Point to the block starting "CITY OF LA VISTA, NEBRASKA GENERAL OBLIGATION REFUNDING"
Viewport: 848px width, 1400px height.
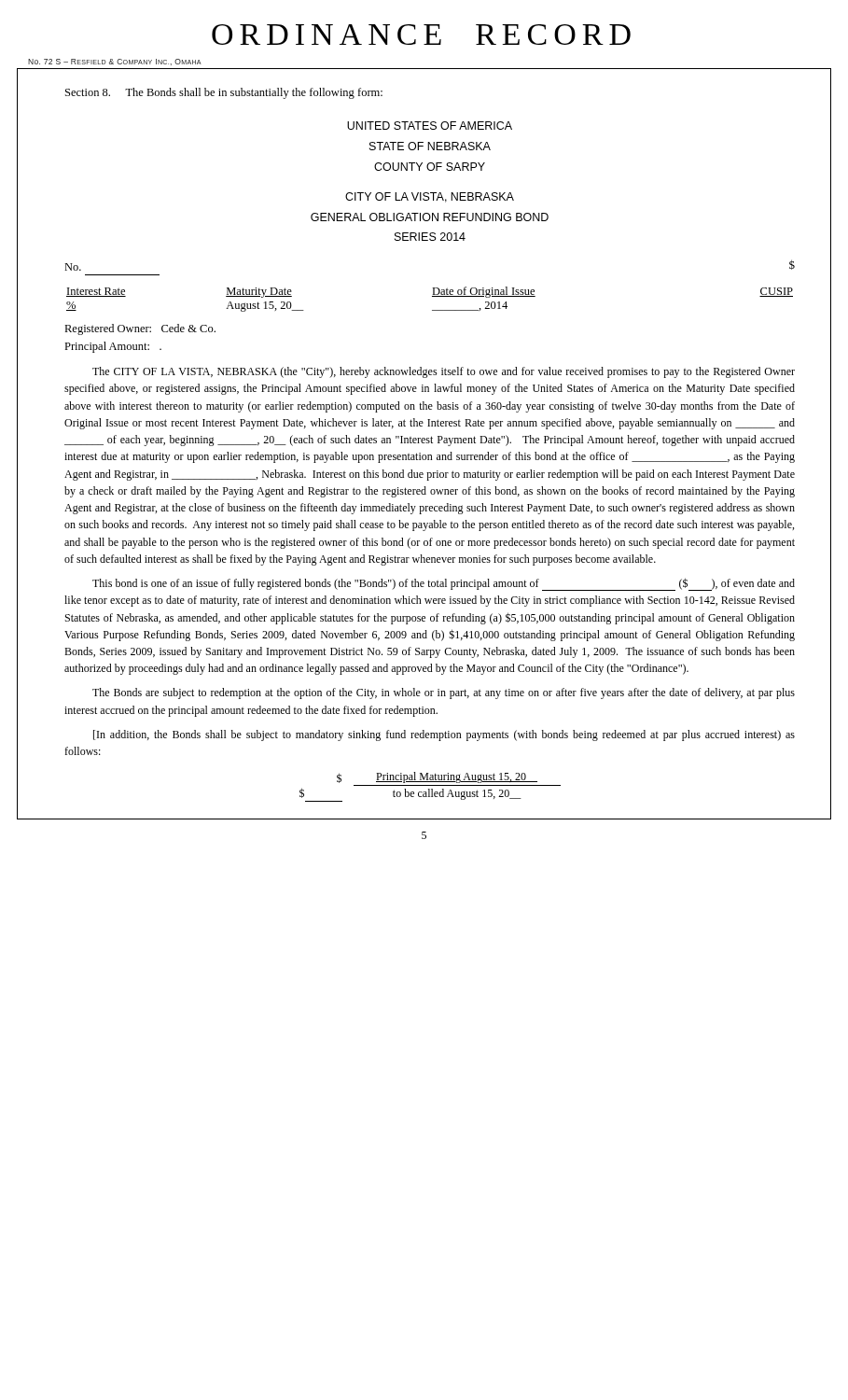pos(430,217)
